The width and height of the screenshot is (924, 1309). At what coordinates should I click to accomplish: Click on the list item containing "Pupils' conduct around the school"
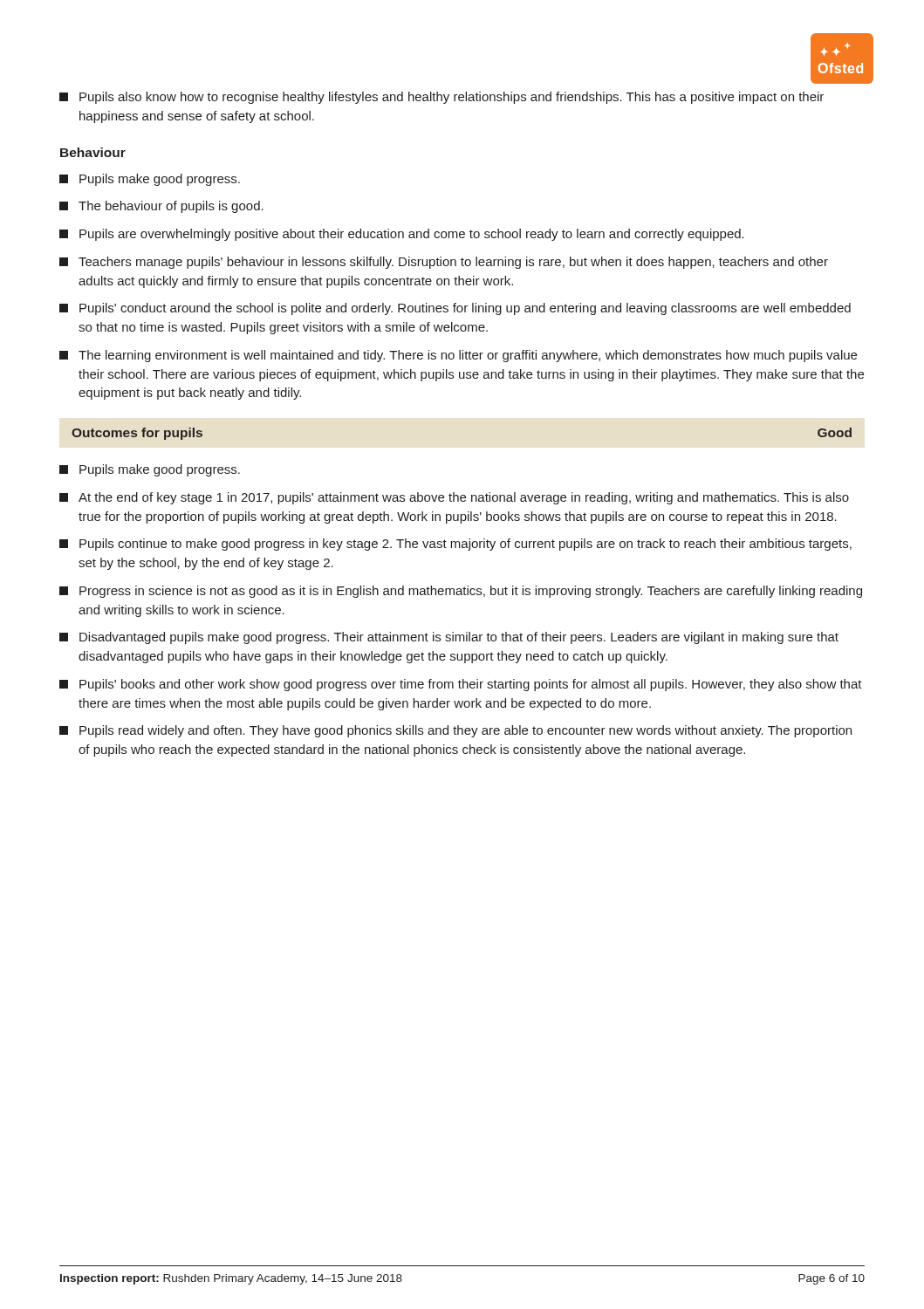(462, 318)
